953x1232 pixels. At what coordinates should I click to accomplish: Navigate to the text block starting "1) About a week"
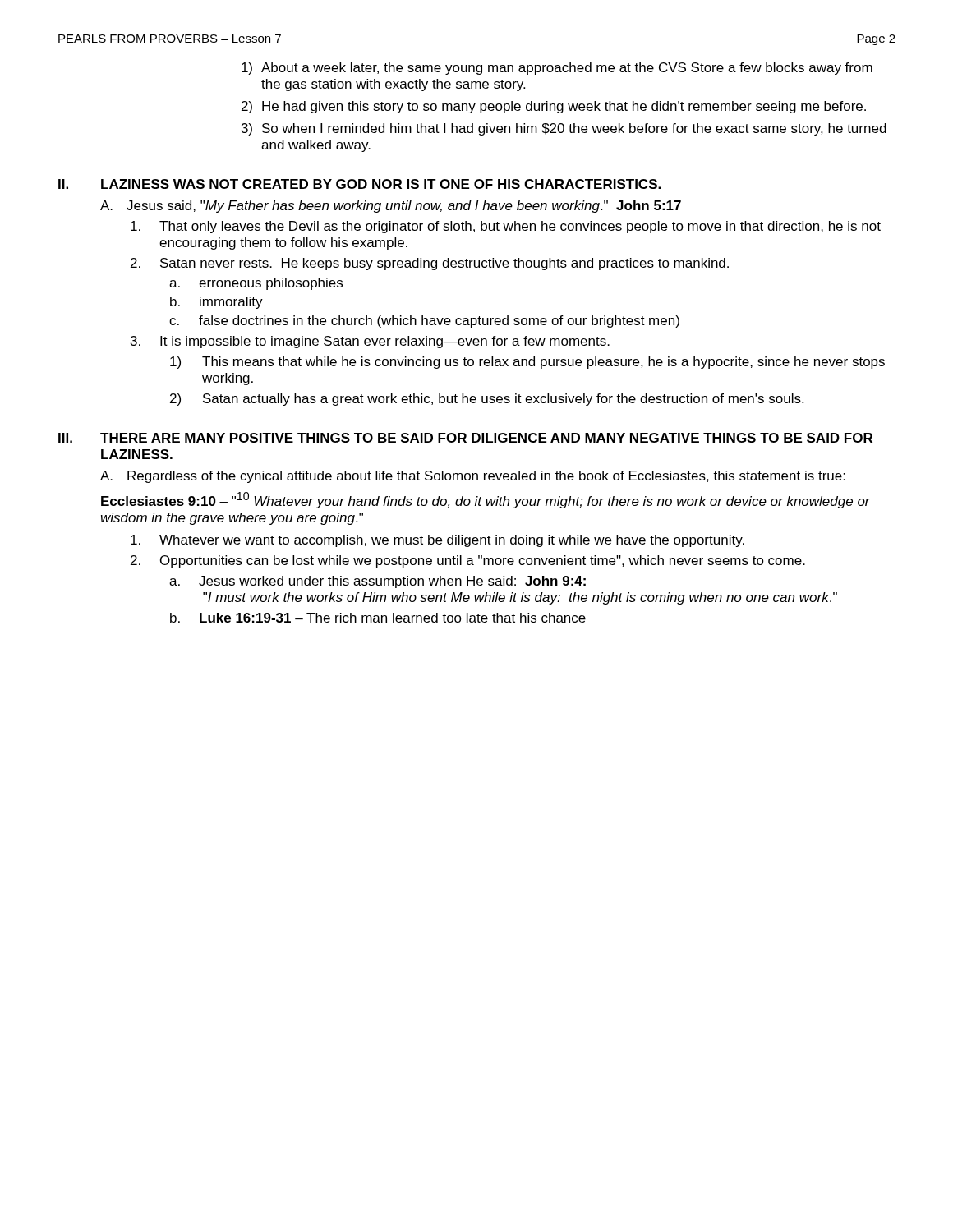coord(559,76)
